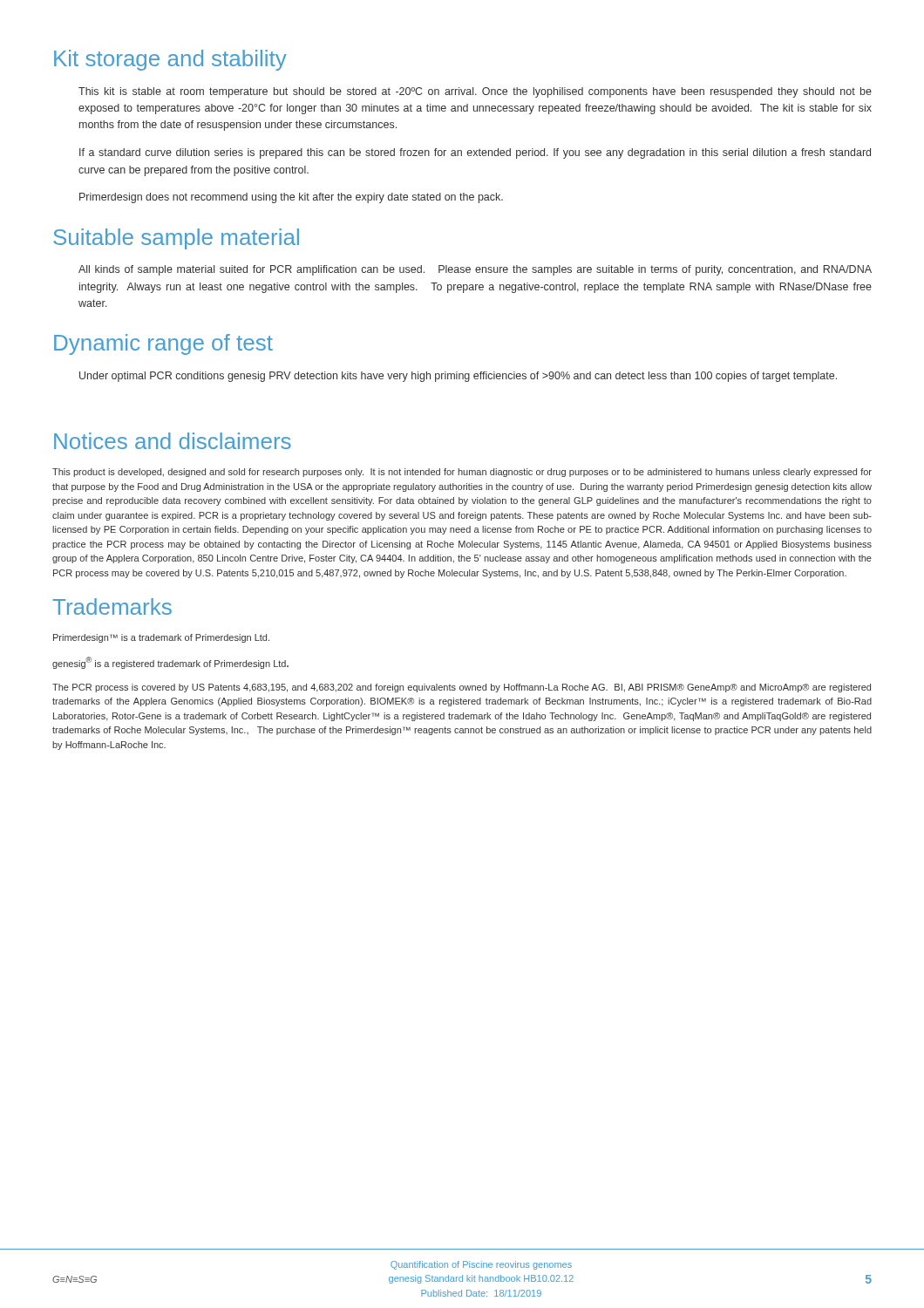Select the section header with the text "Dynamic range of test"
The width and height of the screenshot is (924, 1308).
[163, 344]
